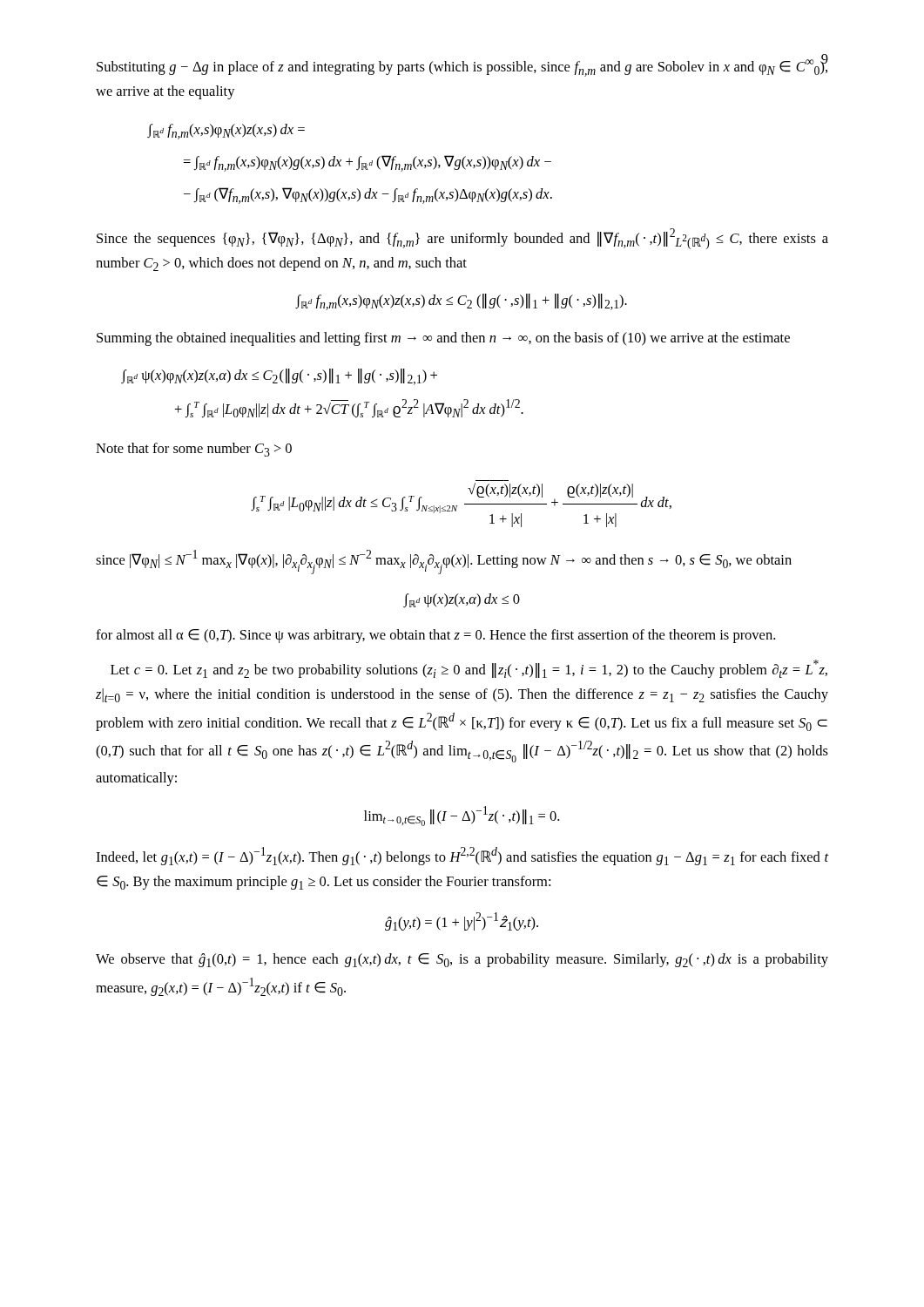Locate the formula containing "∫ℝd ψ(x)z(x,α) dx ≤ 0"

point(462,600)
